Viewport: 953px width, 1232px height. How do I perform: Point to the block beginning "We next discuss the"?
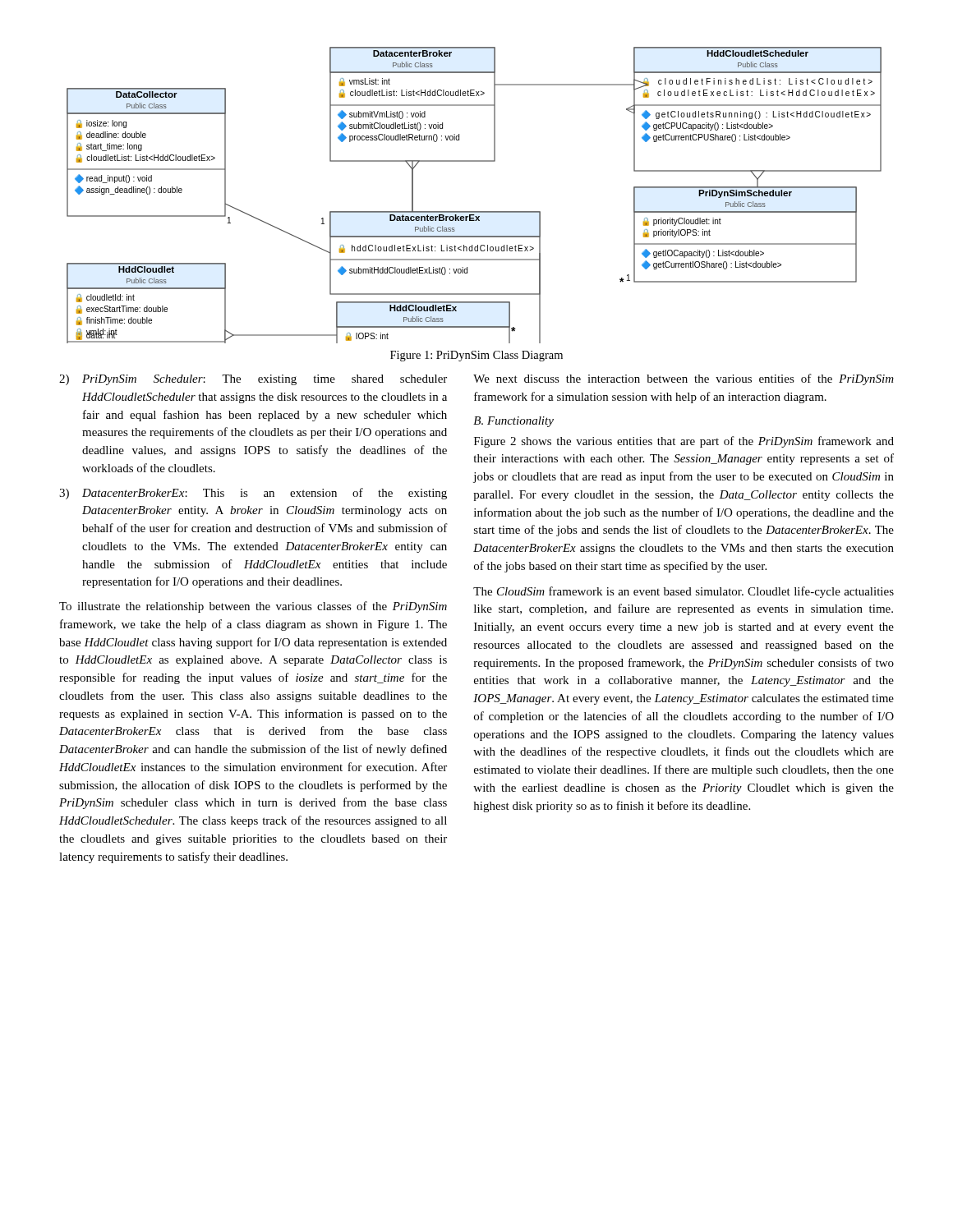[684, 388]
